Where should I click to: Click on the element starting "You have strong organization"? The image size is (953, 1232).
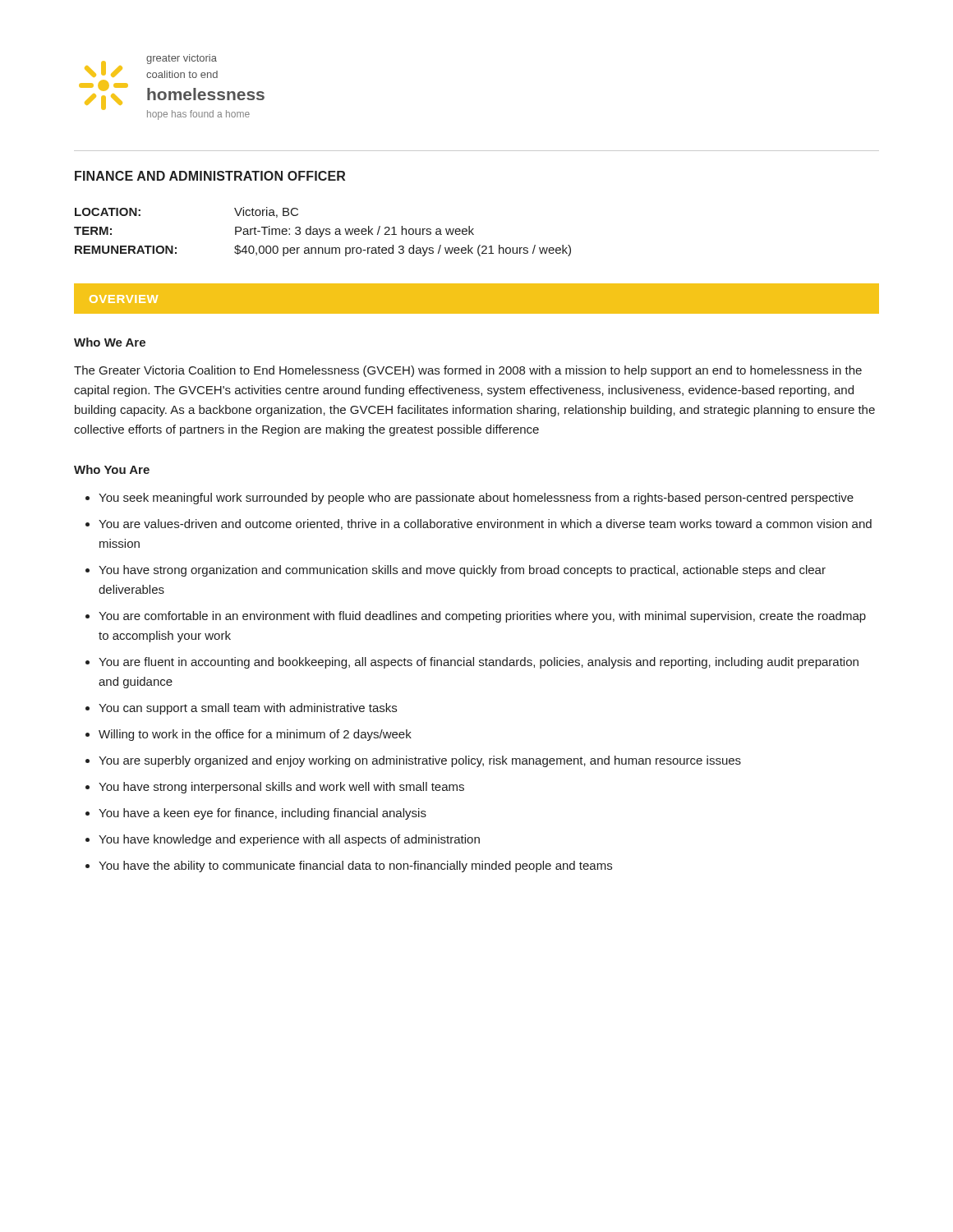click(462, 579)
